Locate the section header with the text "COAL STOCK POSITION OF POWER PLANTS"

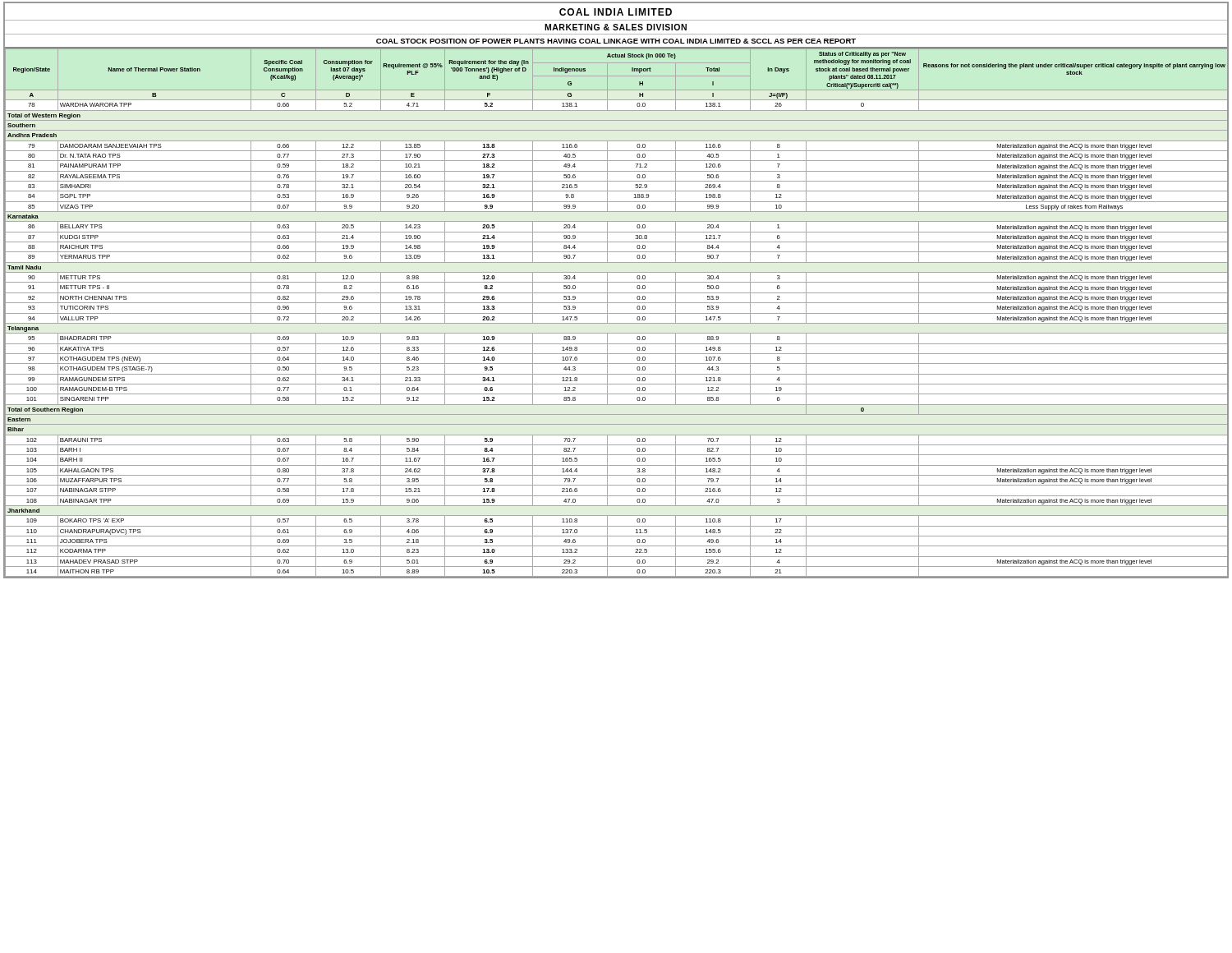click(x=616, y=41)
